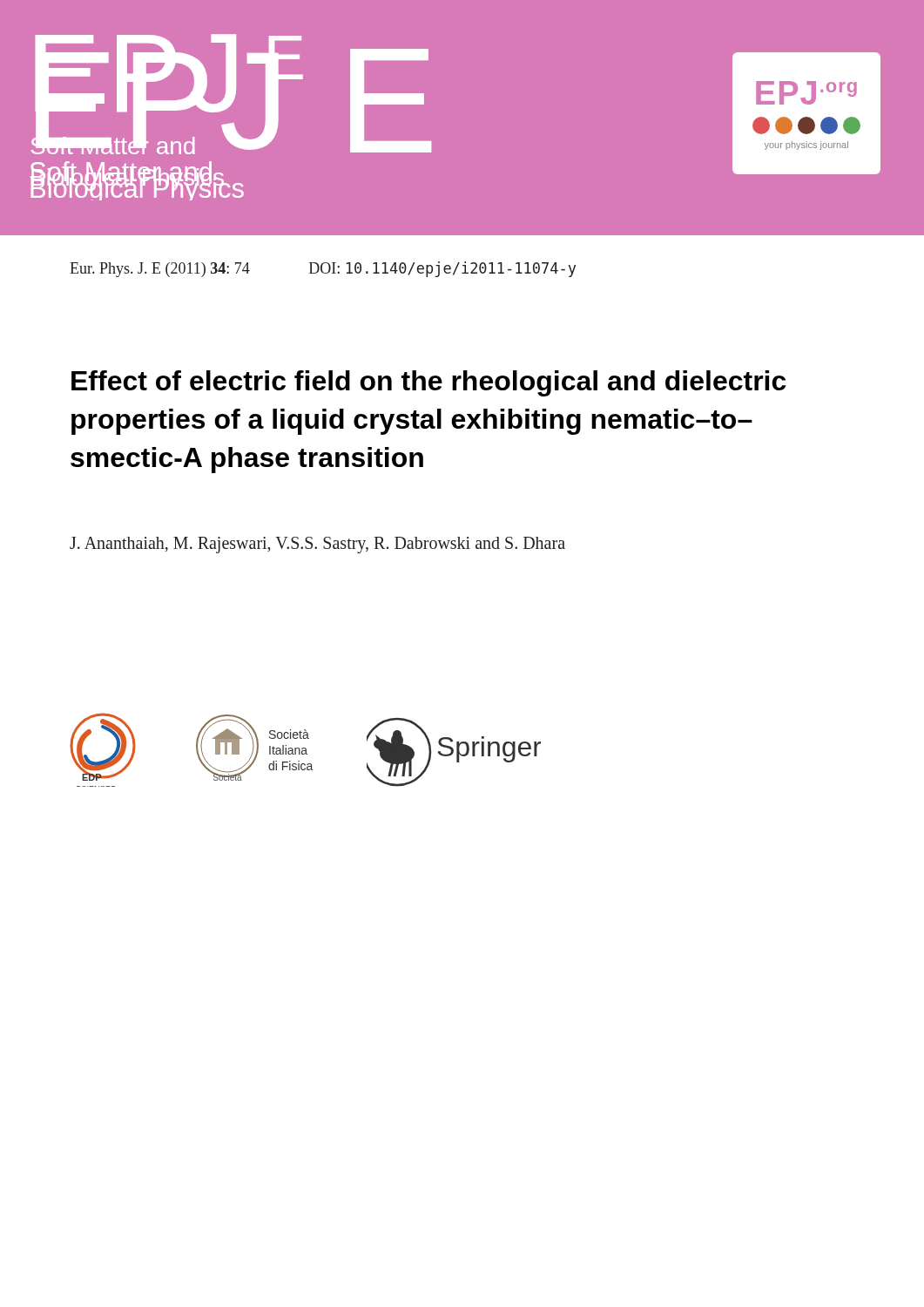Locate the logo
The image size is (924, 1307).
tap(305, 750)
